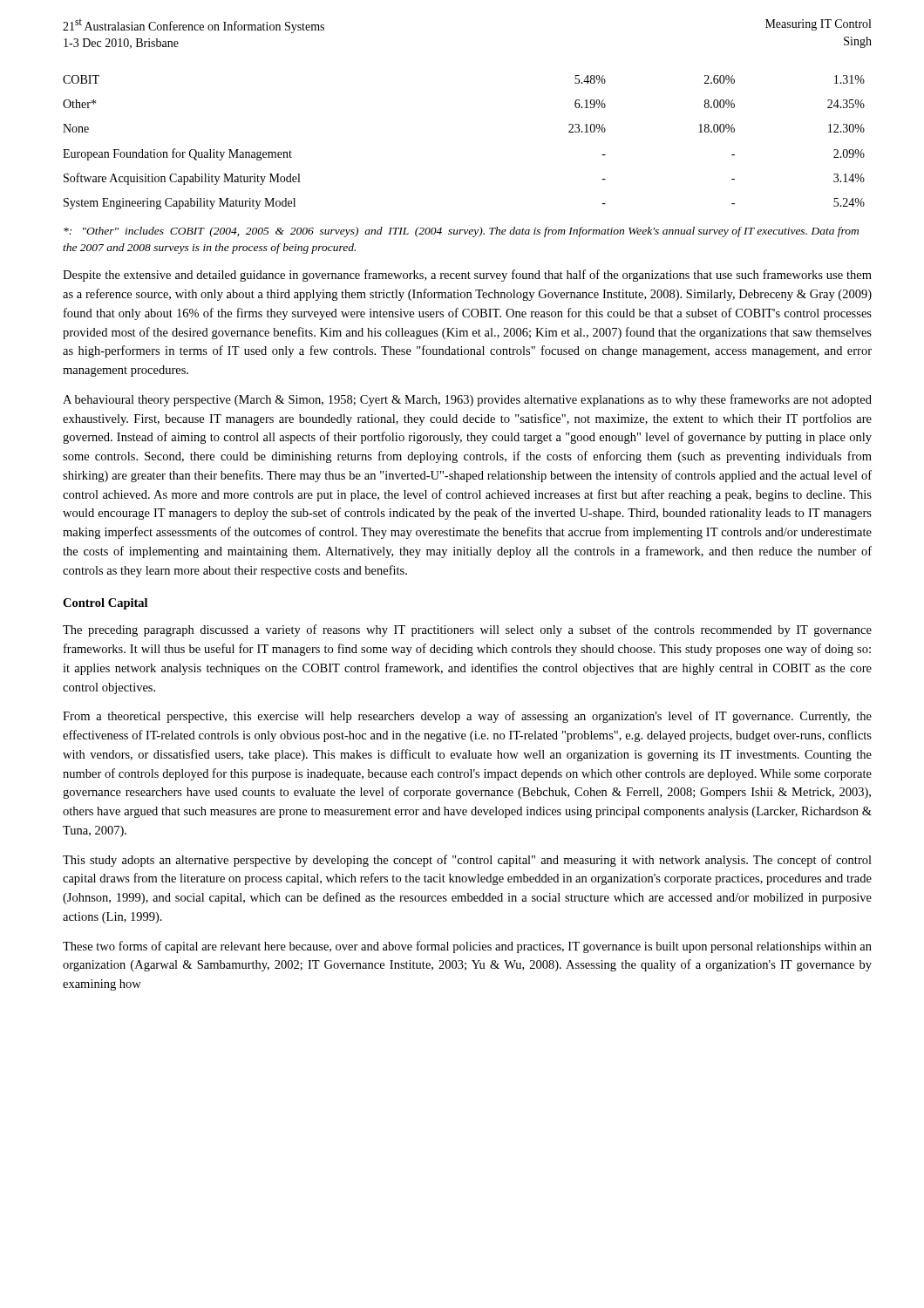924x1308 pixels.
Task: Find the text block that says "These two forms"
Action: [467, 965]
